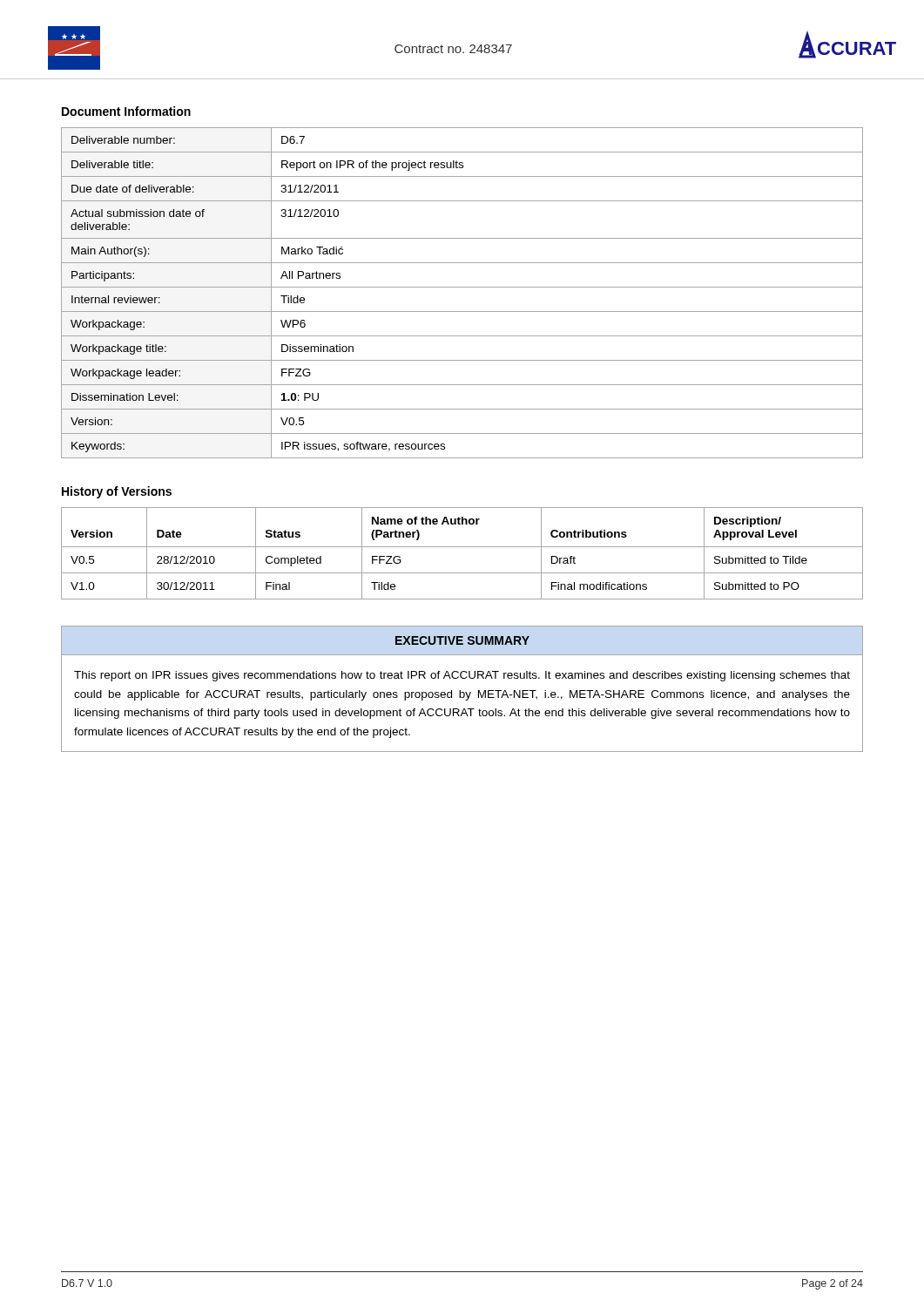Point to the passage starting "History of Versions"
Image resolution: width=924 pixels, height=1307 pixels.
pyautogui.click(x=117, y=491)
